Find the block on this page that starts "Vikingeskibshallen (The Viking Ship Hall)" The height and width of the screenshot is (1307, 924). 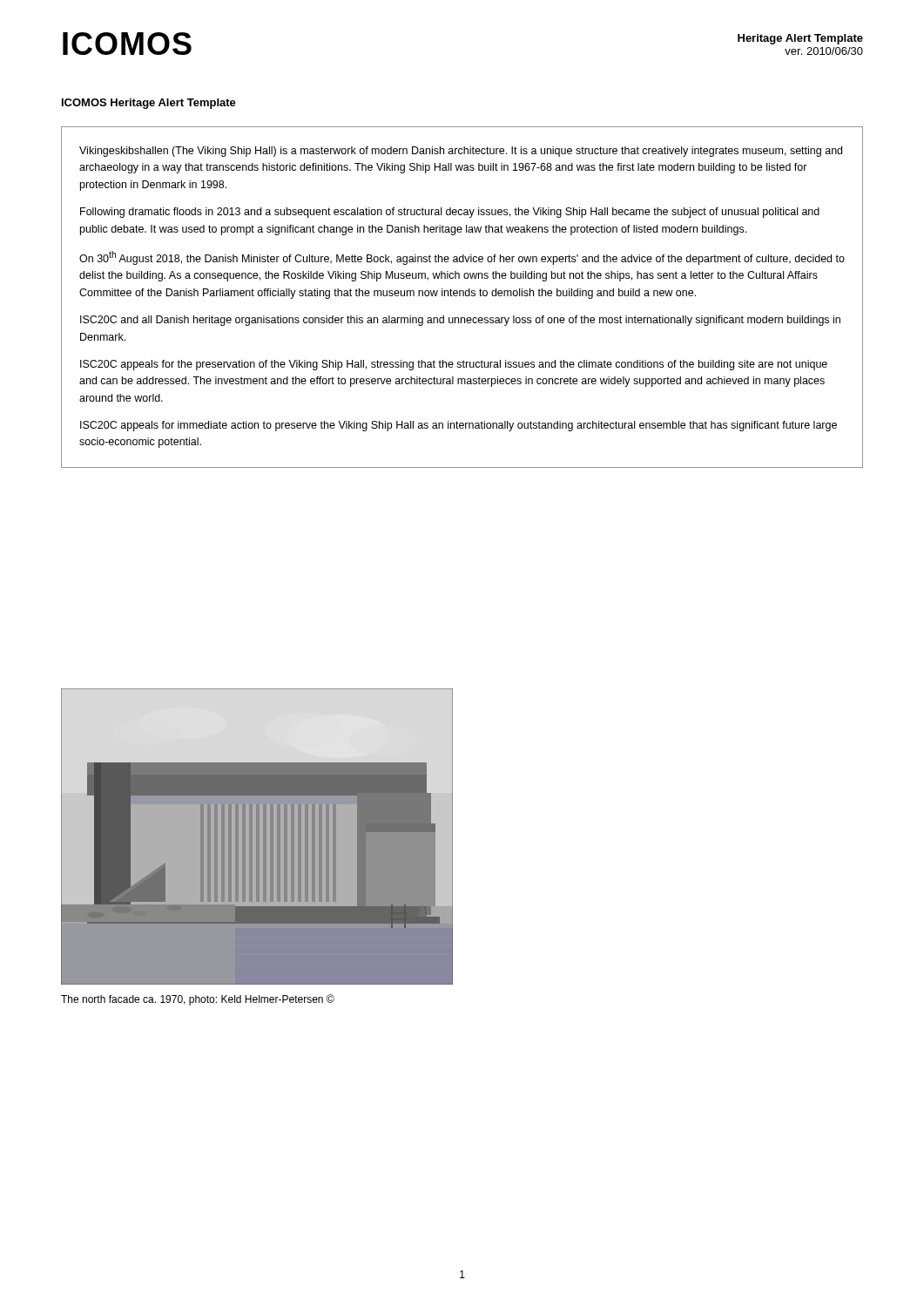[462, 297]
